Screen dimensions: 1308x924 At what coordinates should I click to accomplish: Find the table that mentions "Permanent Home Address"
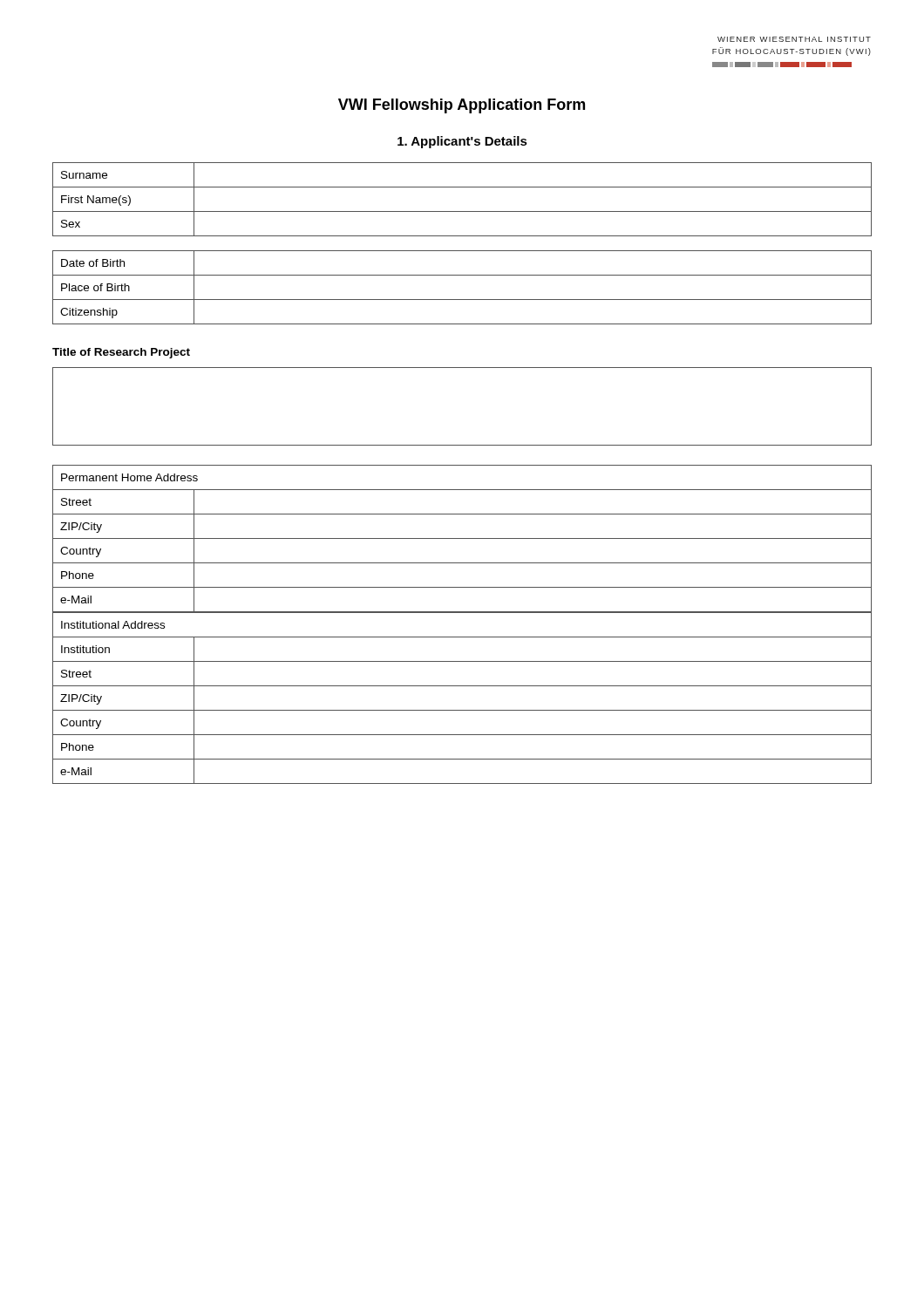click(462, 624)
